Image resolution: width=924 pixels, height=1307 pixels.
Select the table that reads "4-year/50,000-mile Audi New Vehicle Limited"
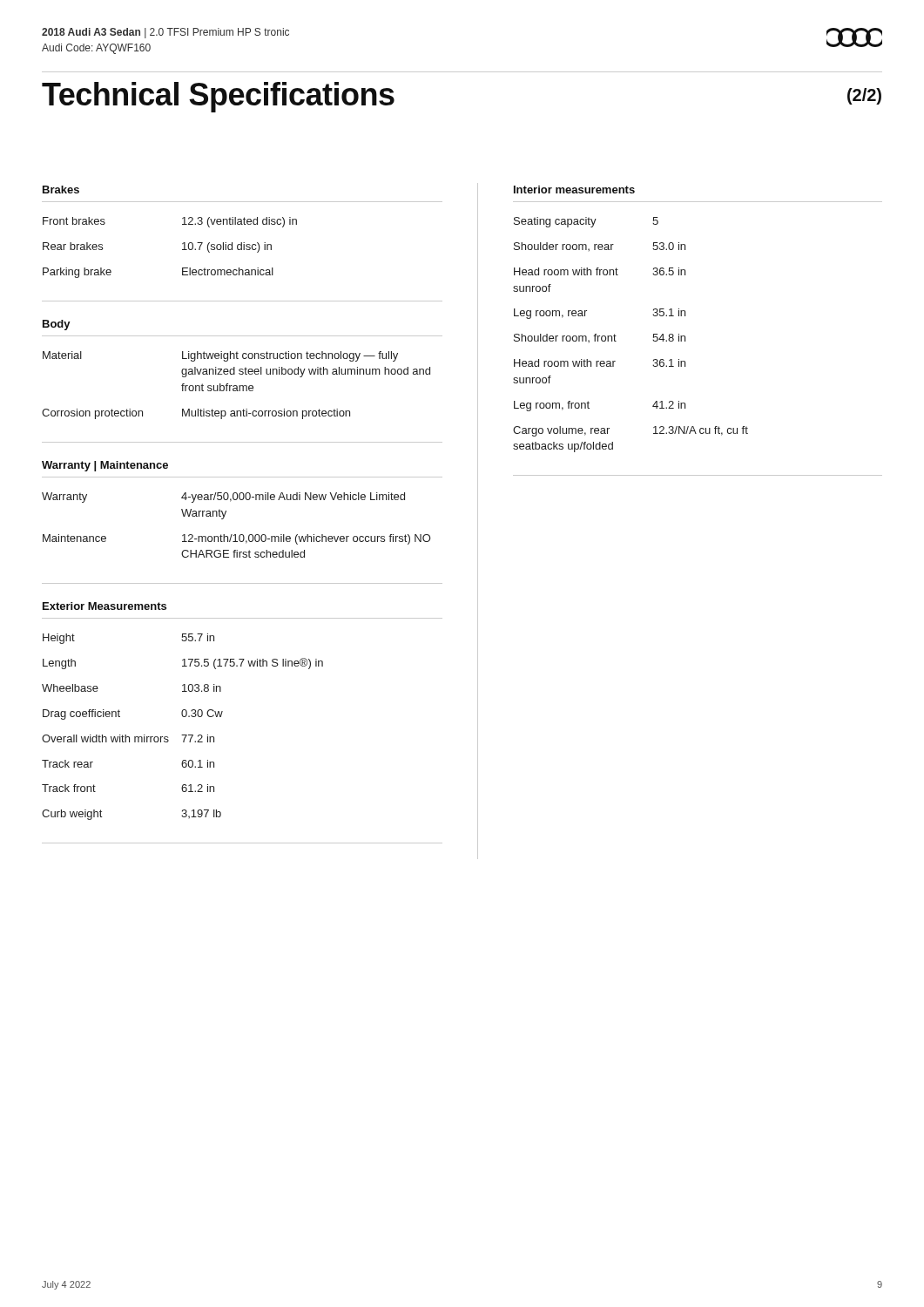point(242,526)
